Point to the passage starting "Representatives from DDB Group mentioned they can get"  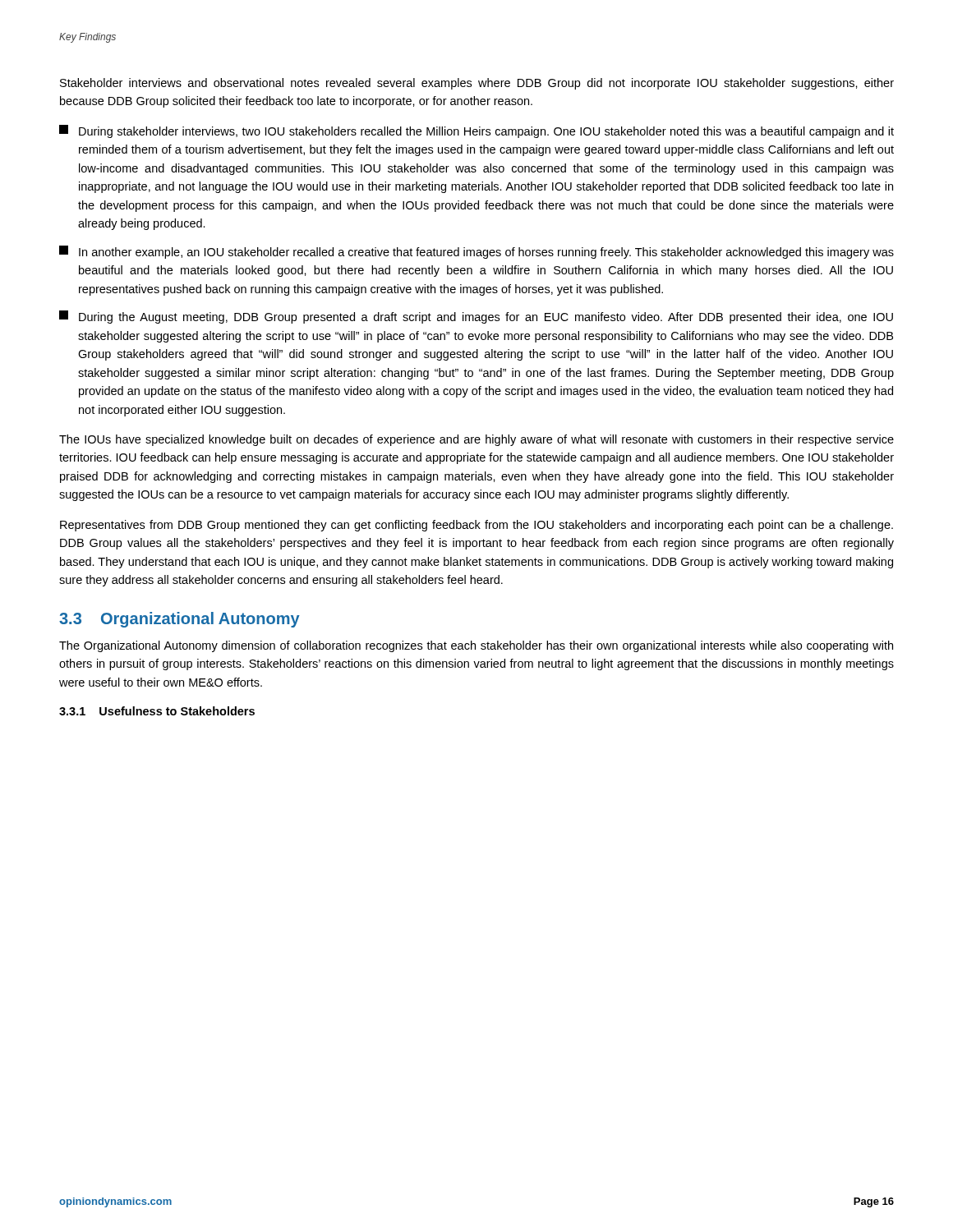pos(476,552)
